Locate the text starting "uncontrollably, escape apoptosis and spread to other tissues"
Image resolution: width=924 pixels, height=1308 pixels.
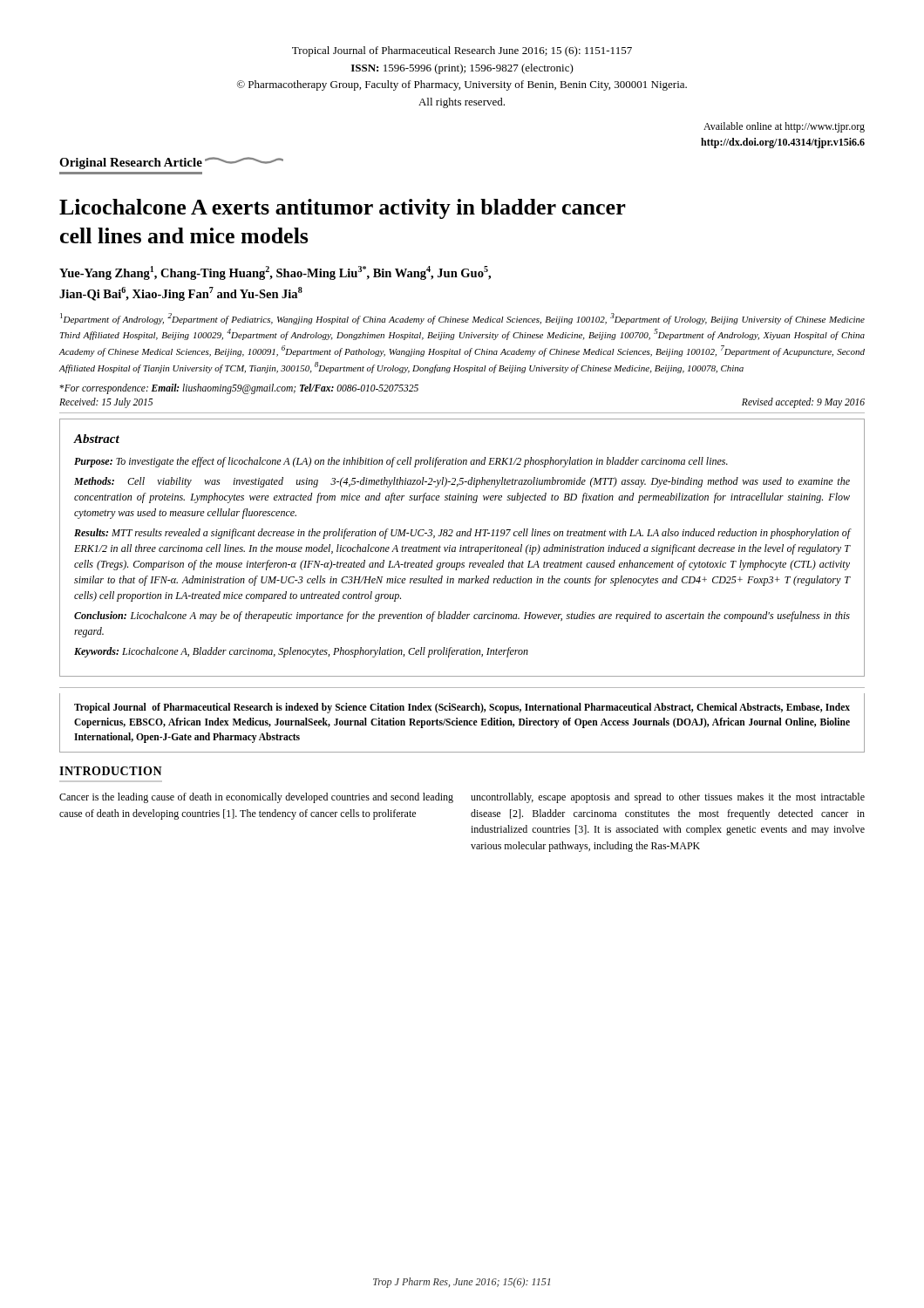click(x=668, y=822)
